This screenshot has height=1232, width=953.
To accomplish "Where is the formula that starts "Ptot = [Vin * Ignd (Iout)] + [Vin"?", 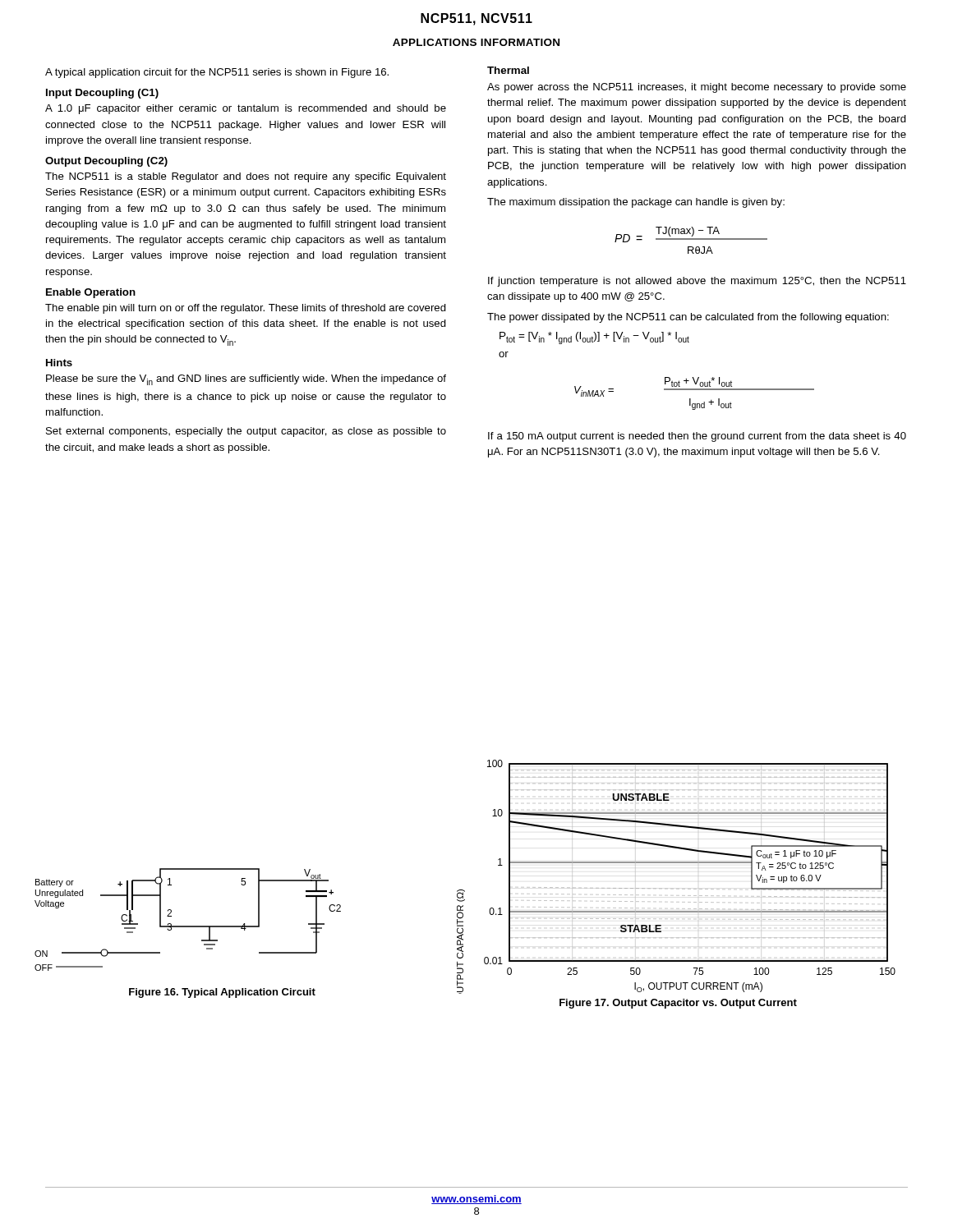I will 594,337.
